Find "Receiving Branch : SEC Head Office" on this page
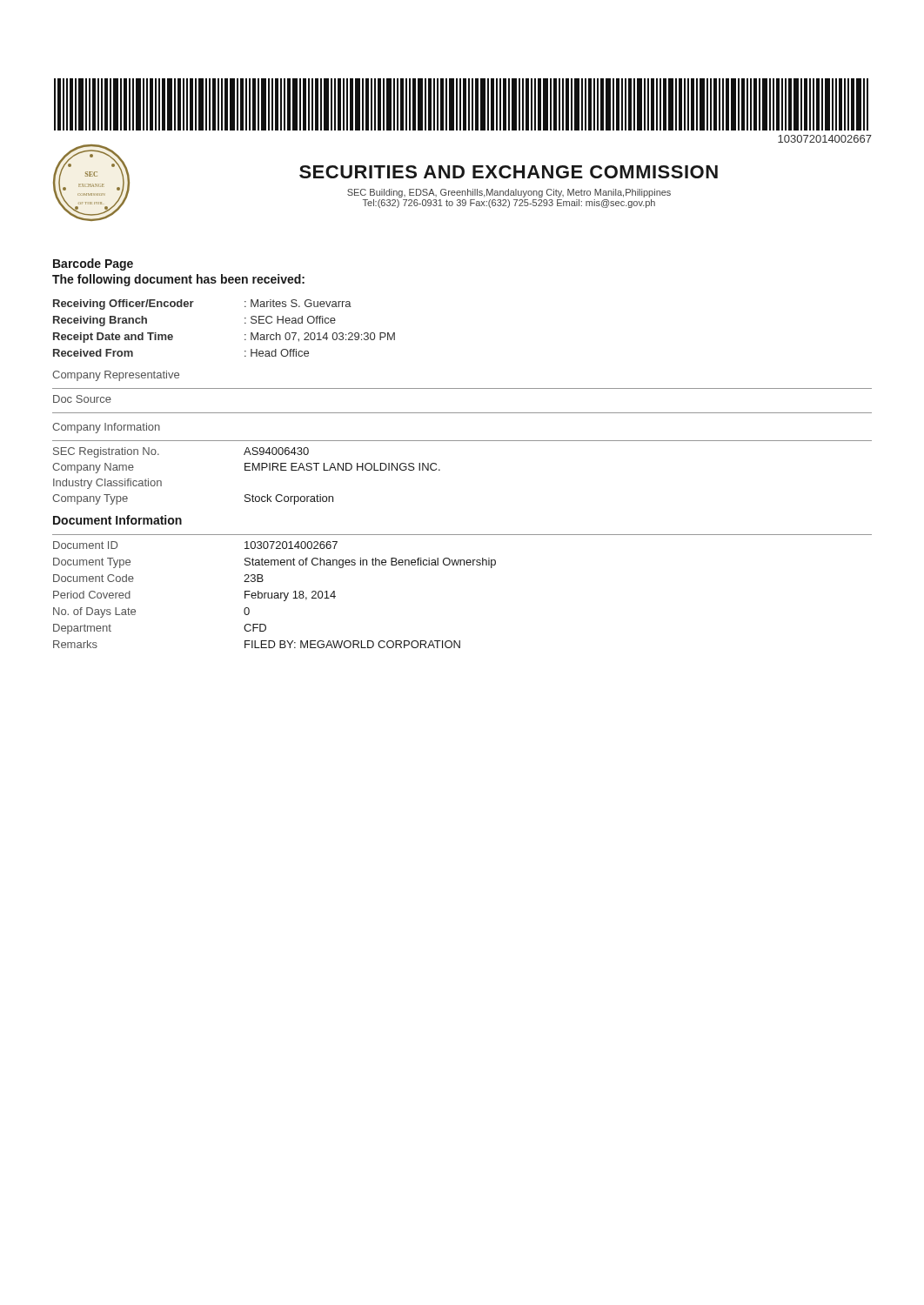 103,321
